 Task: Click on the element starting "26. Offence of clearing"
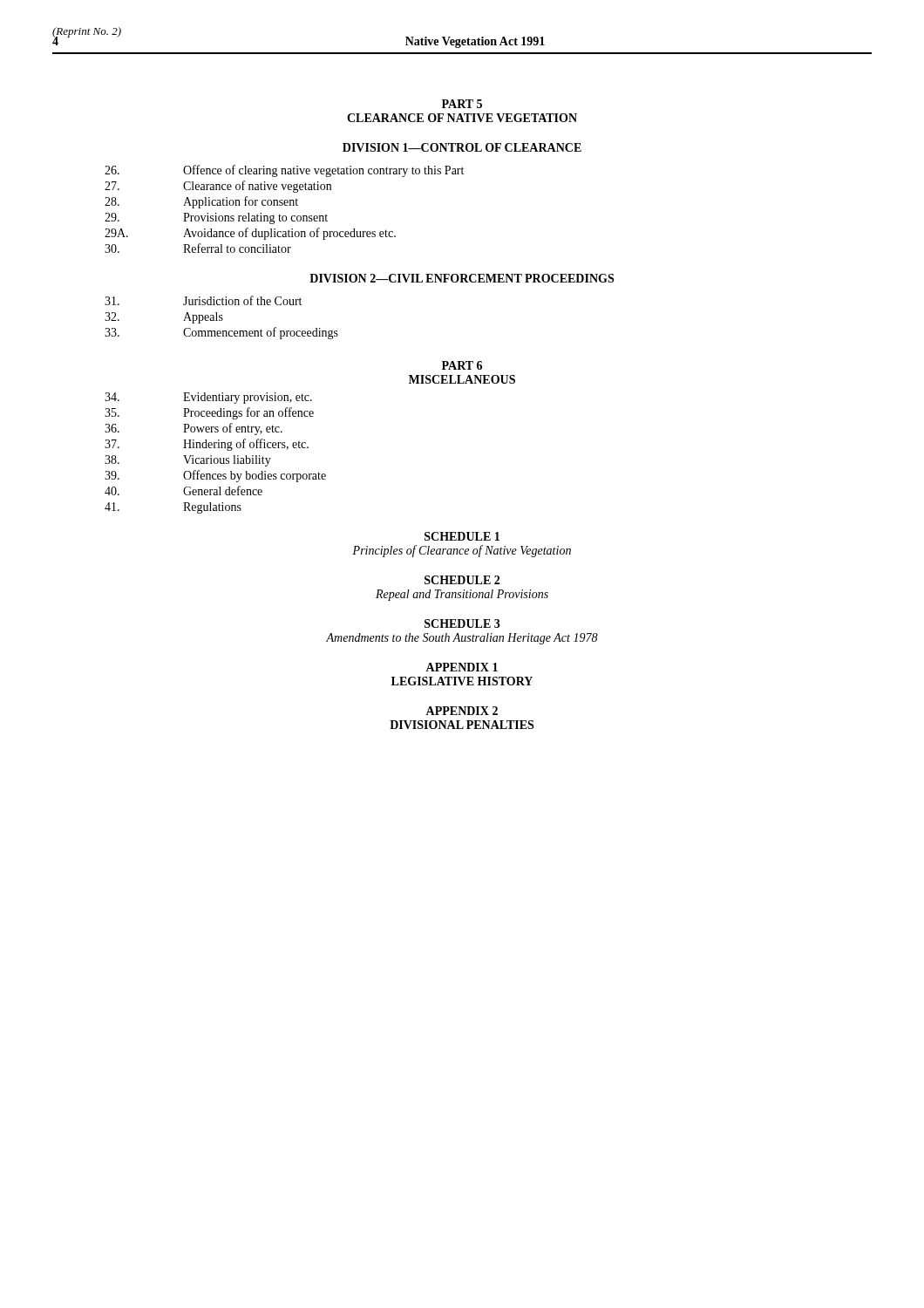click(x=462, y=171)
